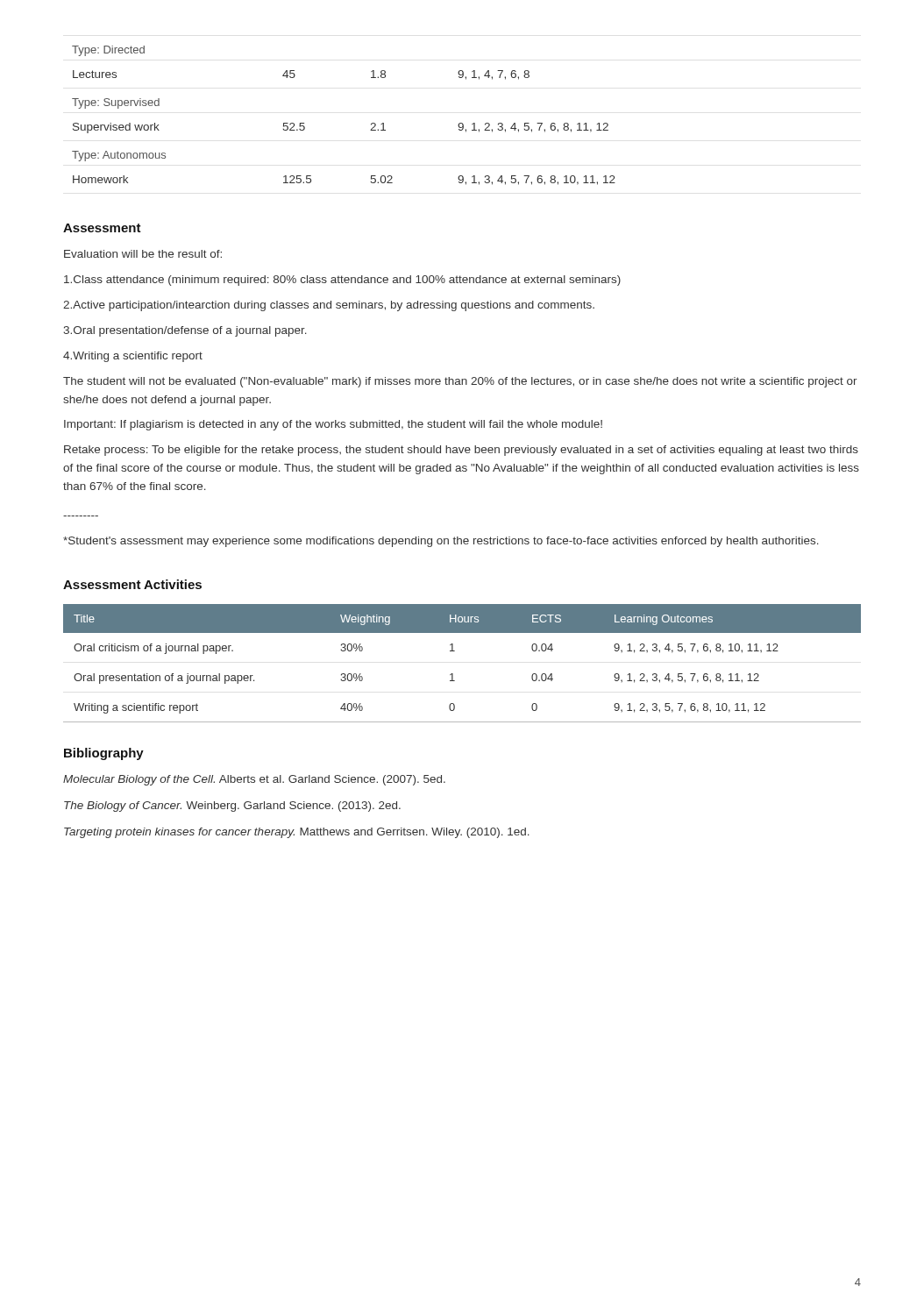The image size is (924, 1315).
Task: Click on the table containing "9, 1, 4, 7,"
Action: tap(462, 114)
